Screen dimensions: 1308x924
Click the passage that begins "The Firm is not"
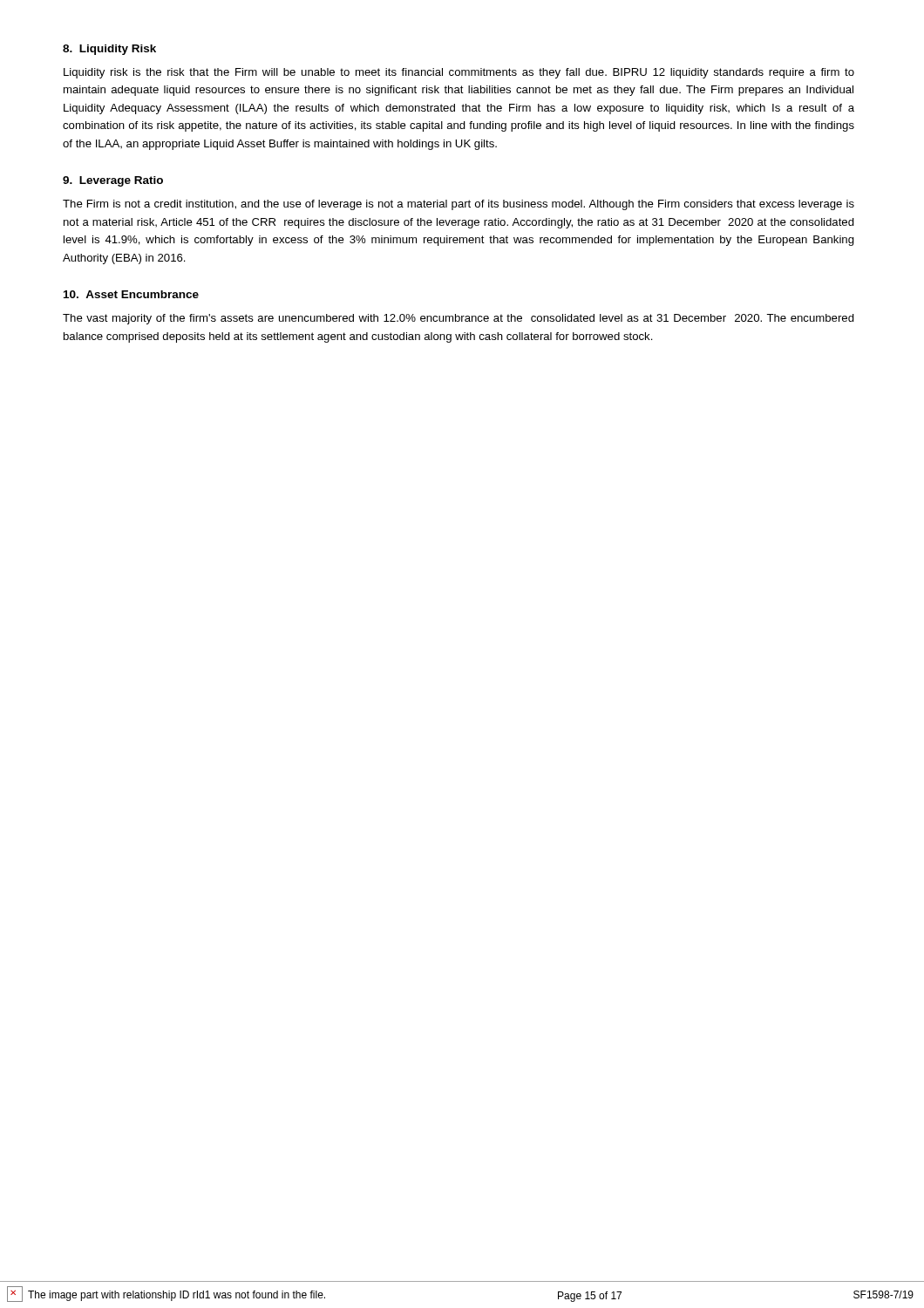[x=458, y=231]
